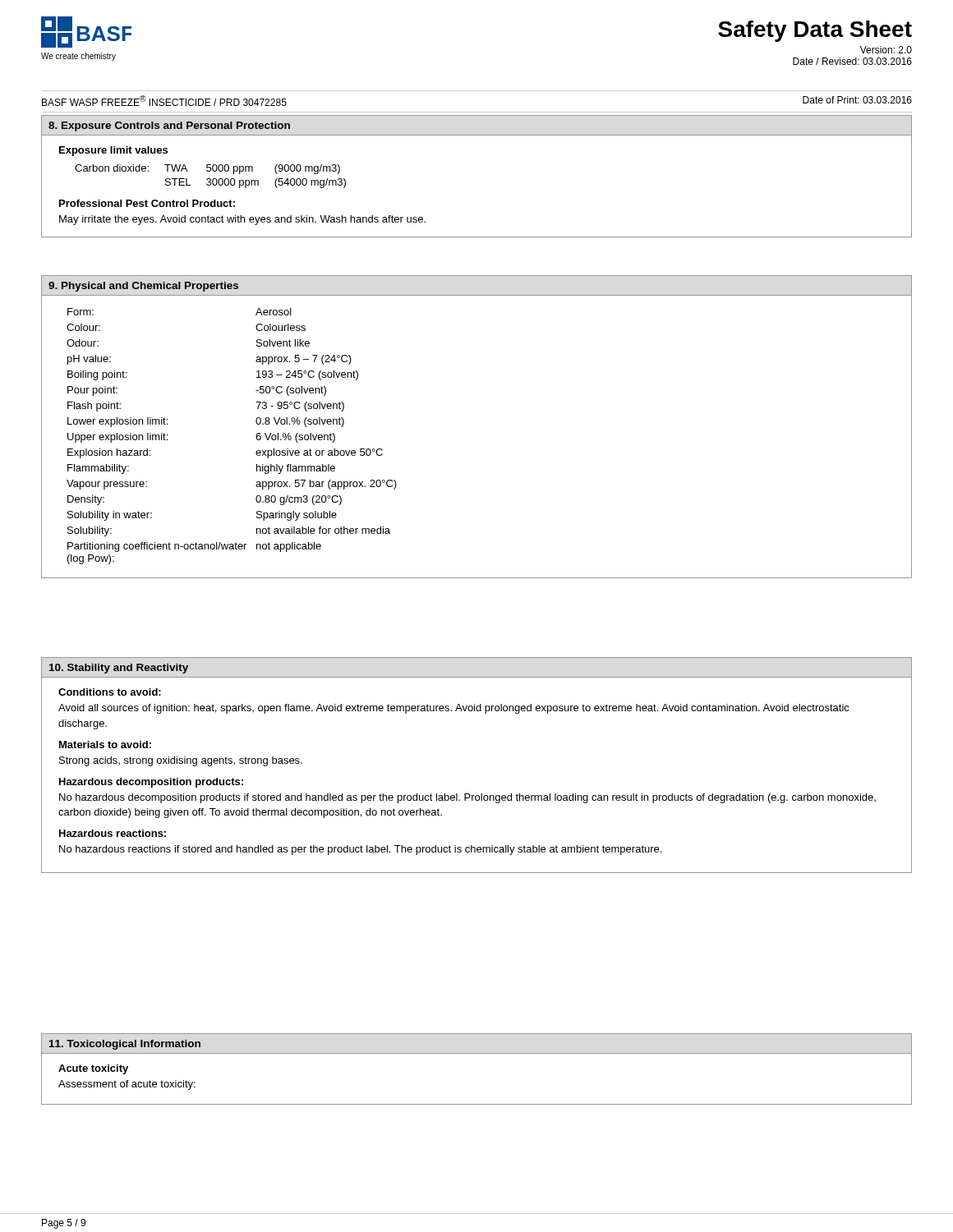This screenshot has height=1232, width=953.
Task: Locate the text that reads "Exposure limit values"
Action: (x=113, y=150)
